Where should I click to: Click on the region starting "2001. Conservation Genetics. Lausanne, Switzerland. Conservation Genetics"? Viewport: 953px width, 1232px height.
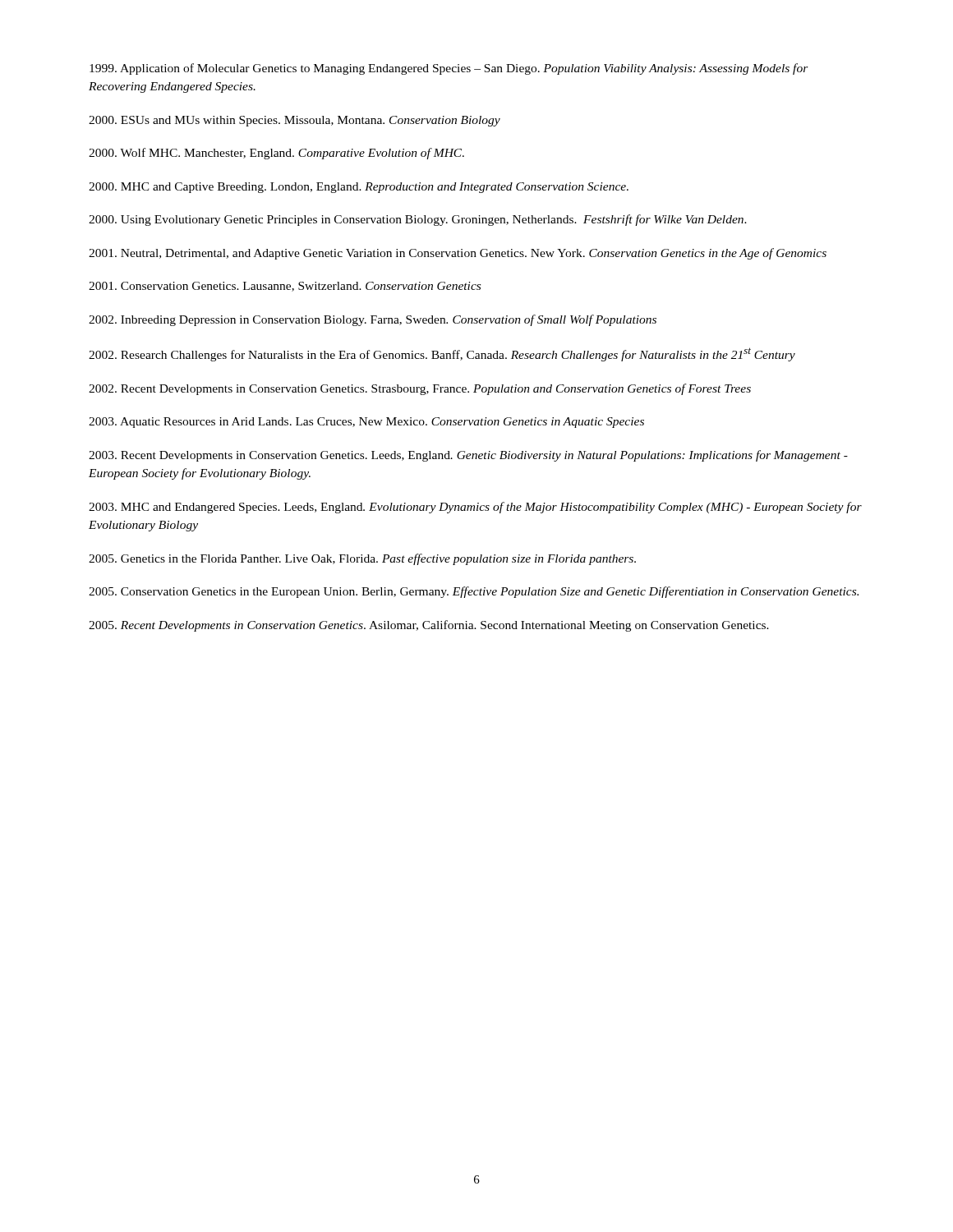[x=285, y=286]
